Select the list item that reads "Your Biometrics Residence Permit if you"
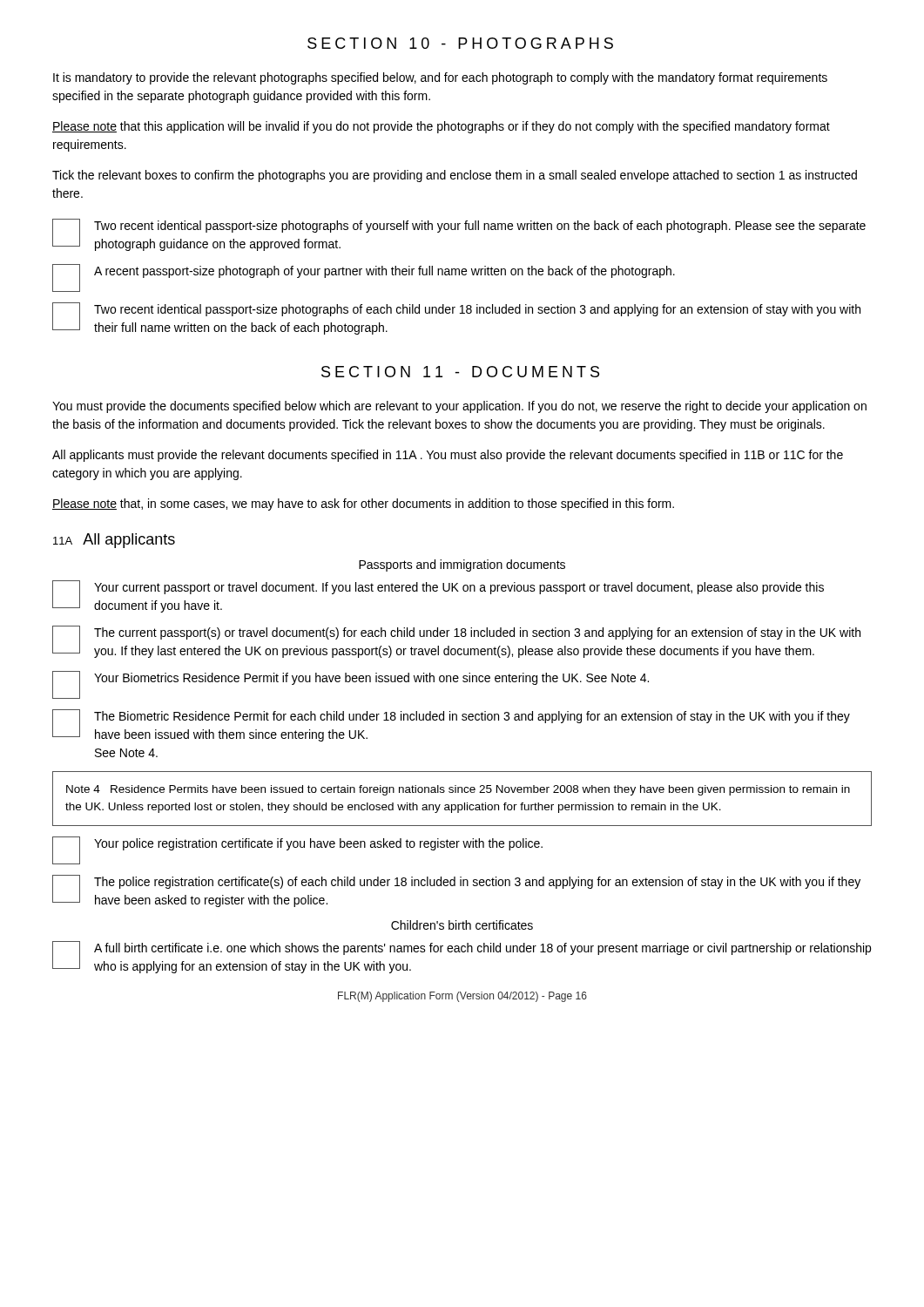 462,684
